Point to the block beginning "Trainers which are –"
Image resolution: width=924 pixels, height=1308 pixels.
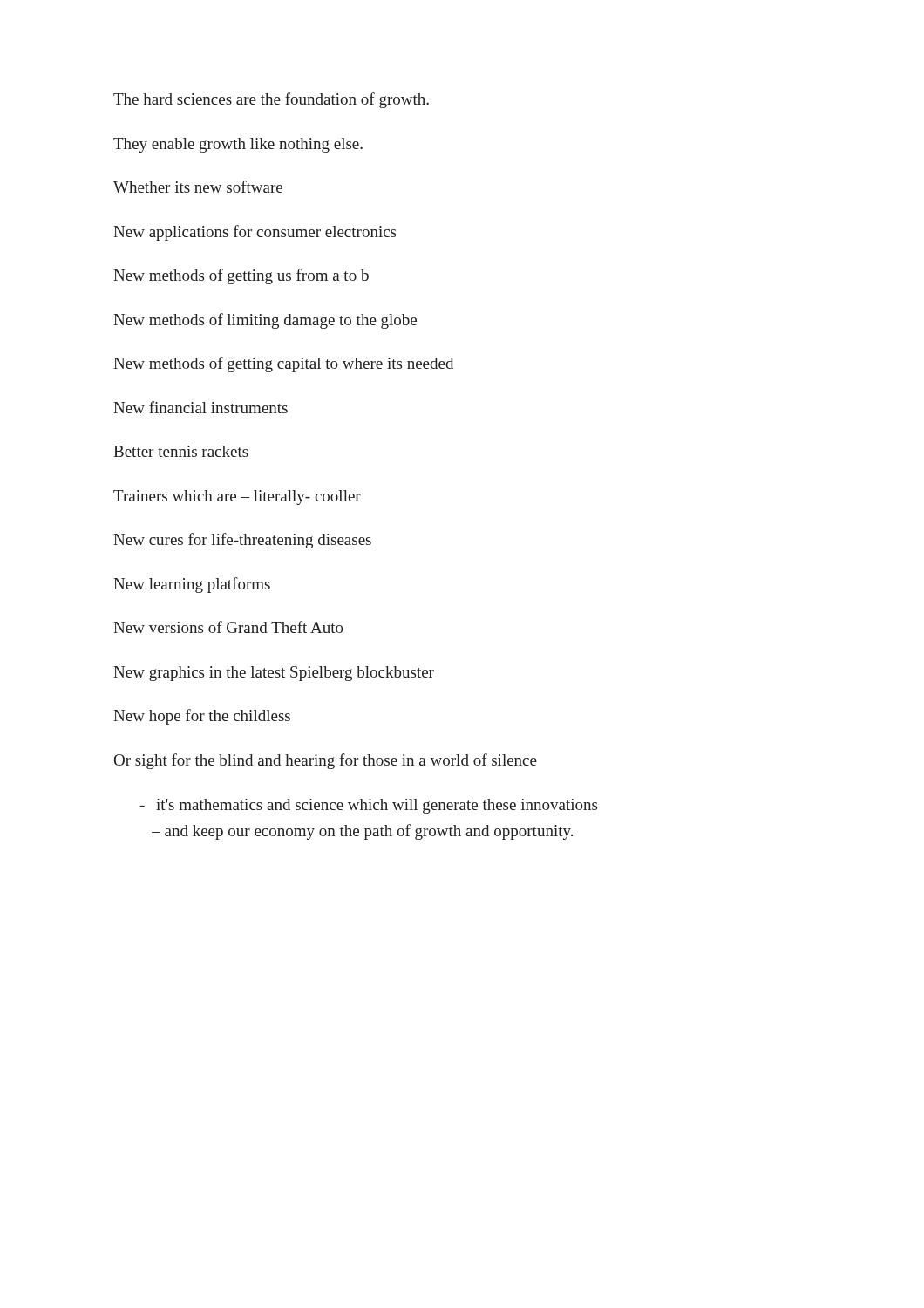[237, 495]
